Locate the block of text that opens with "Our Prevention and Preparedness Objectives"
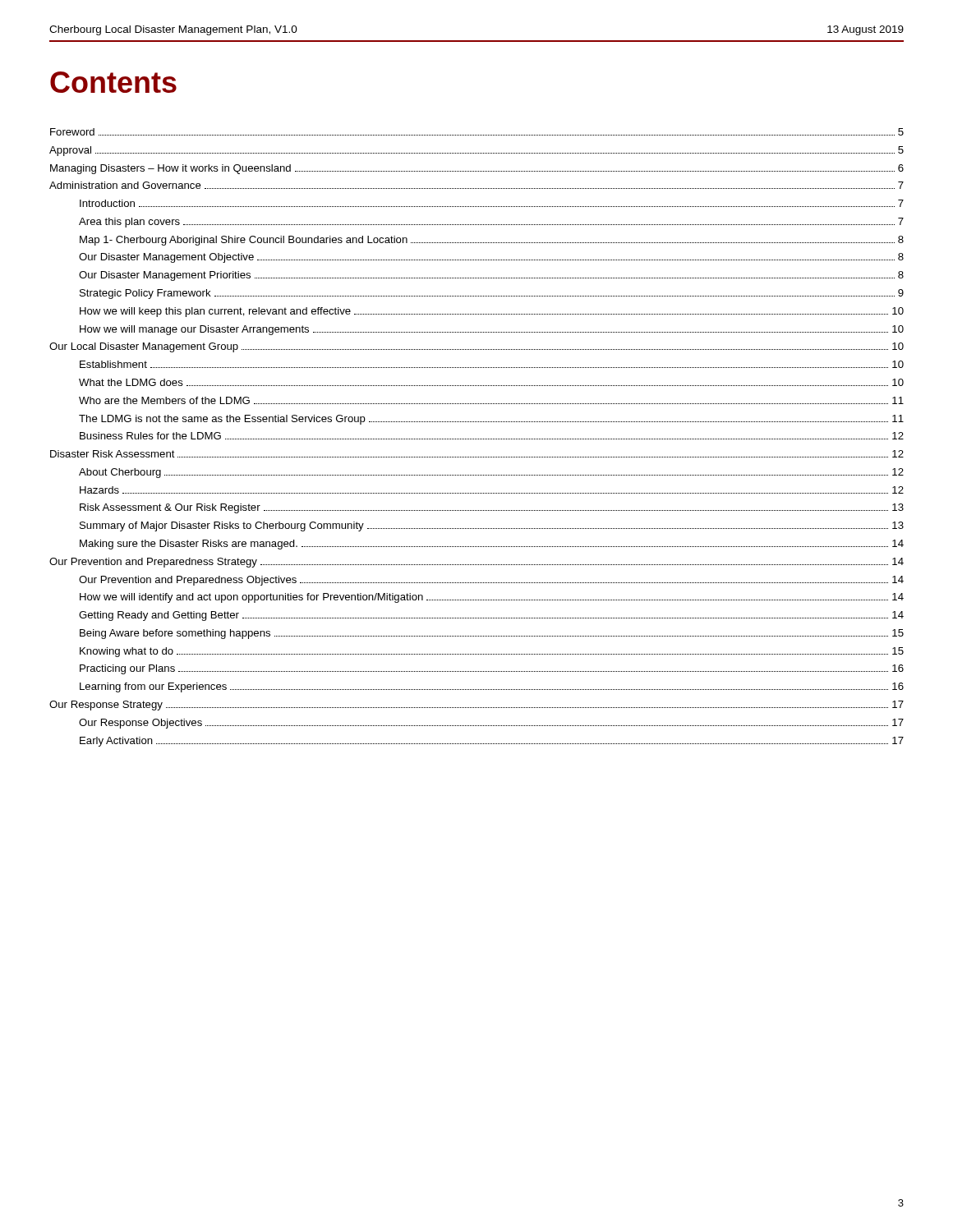Viewport: 953px width, 1232px height. click(491, 579)
